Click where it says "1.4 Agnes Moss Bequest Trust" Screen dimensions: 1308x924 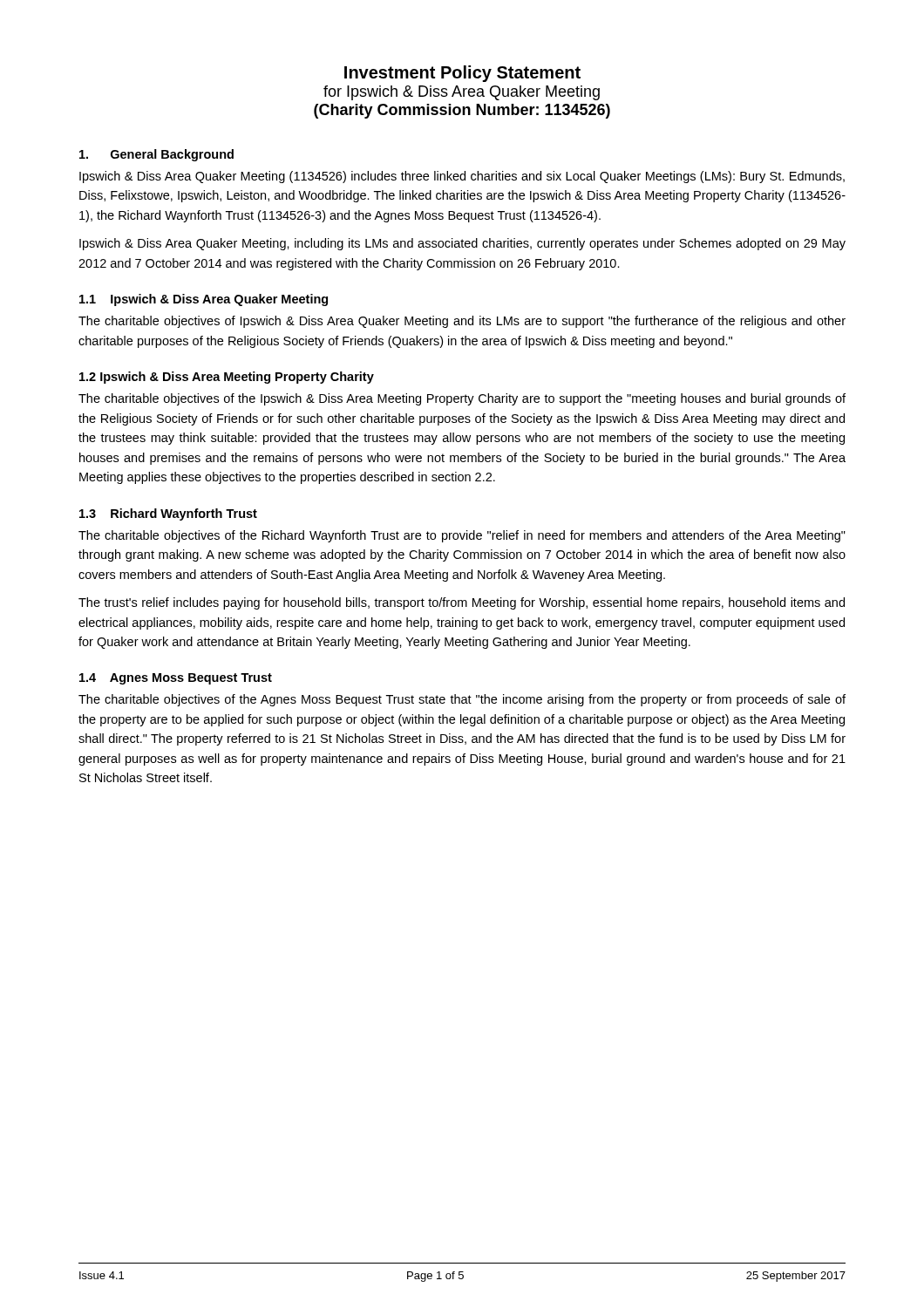click(x=175, y=678)
